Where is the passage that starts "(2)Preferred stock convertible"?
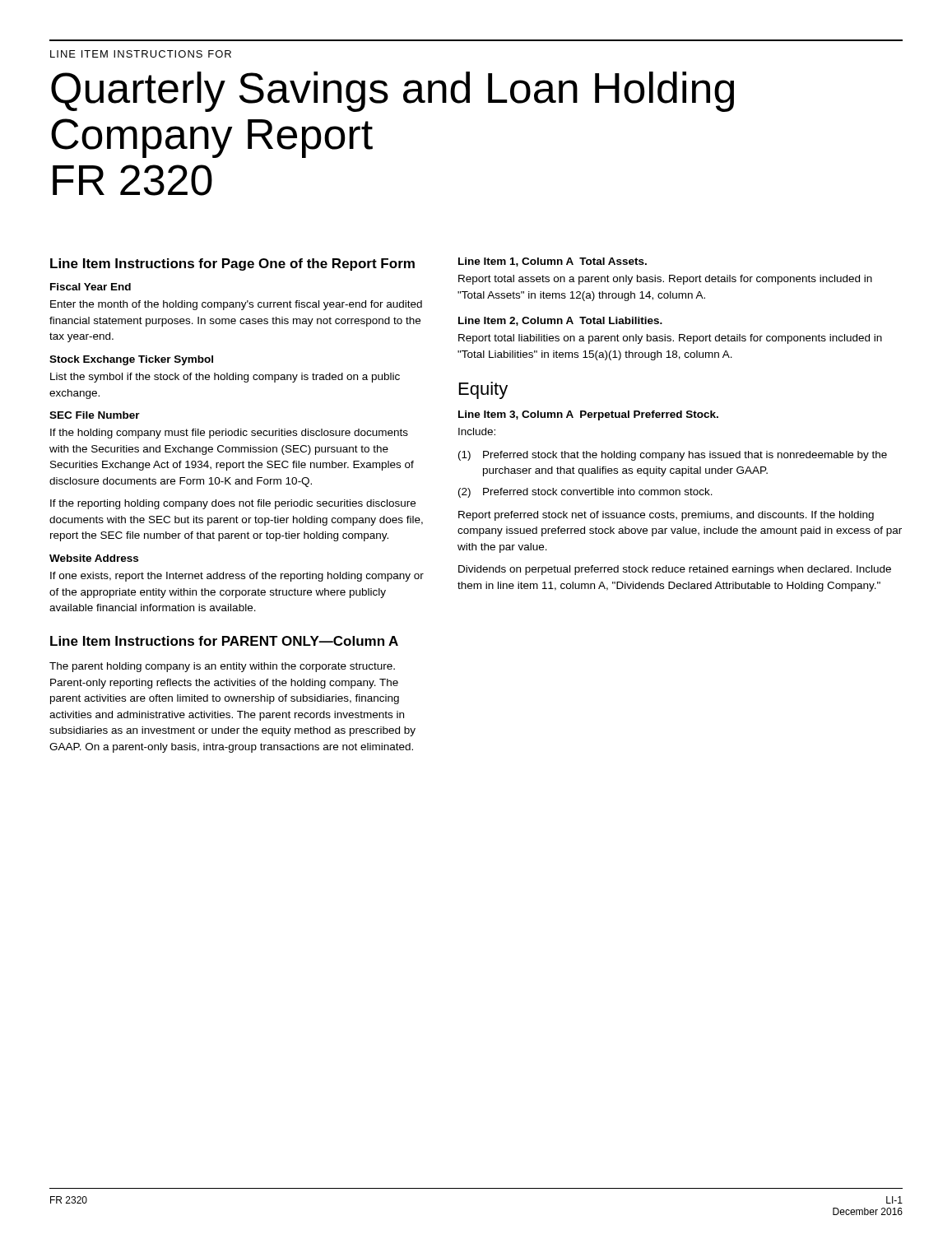 tap(585, 492)
